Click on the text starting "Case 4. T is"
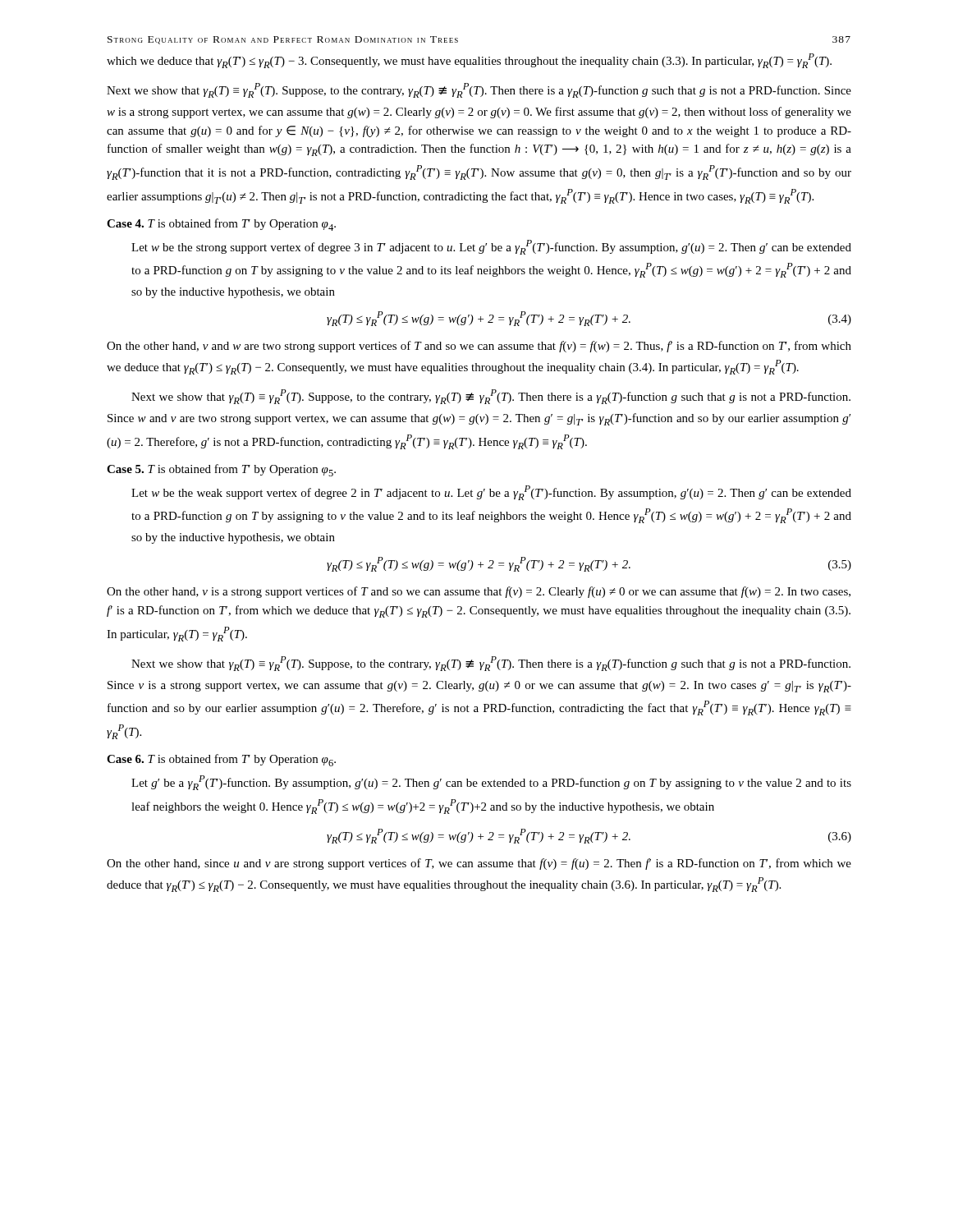Screen dimensions: 1232x958 point(221,225)
